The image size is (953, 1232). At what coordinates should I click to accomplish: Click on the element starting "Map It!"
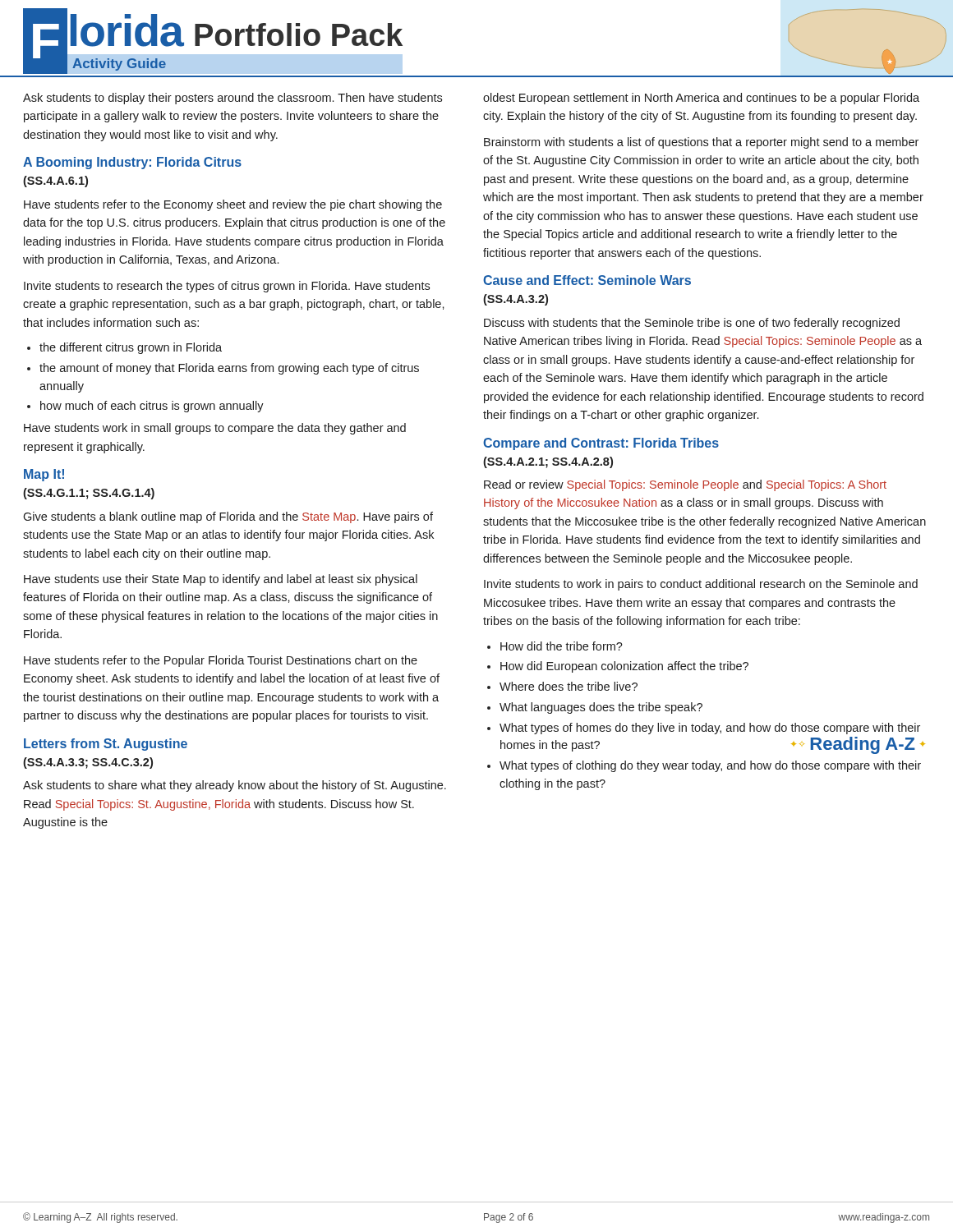[44, 474]
